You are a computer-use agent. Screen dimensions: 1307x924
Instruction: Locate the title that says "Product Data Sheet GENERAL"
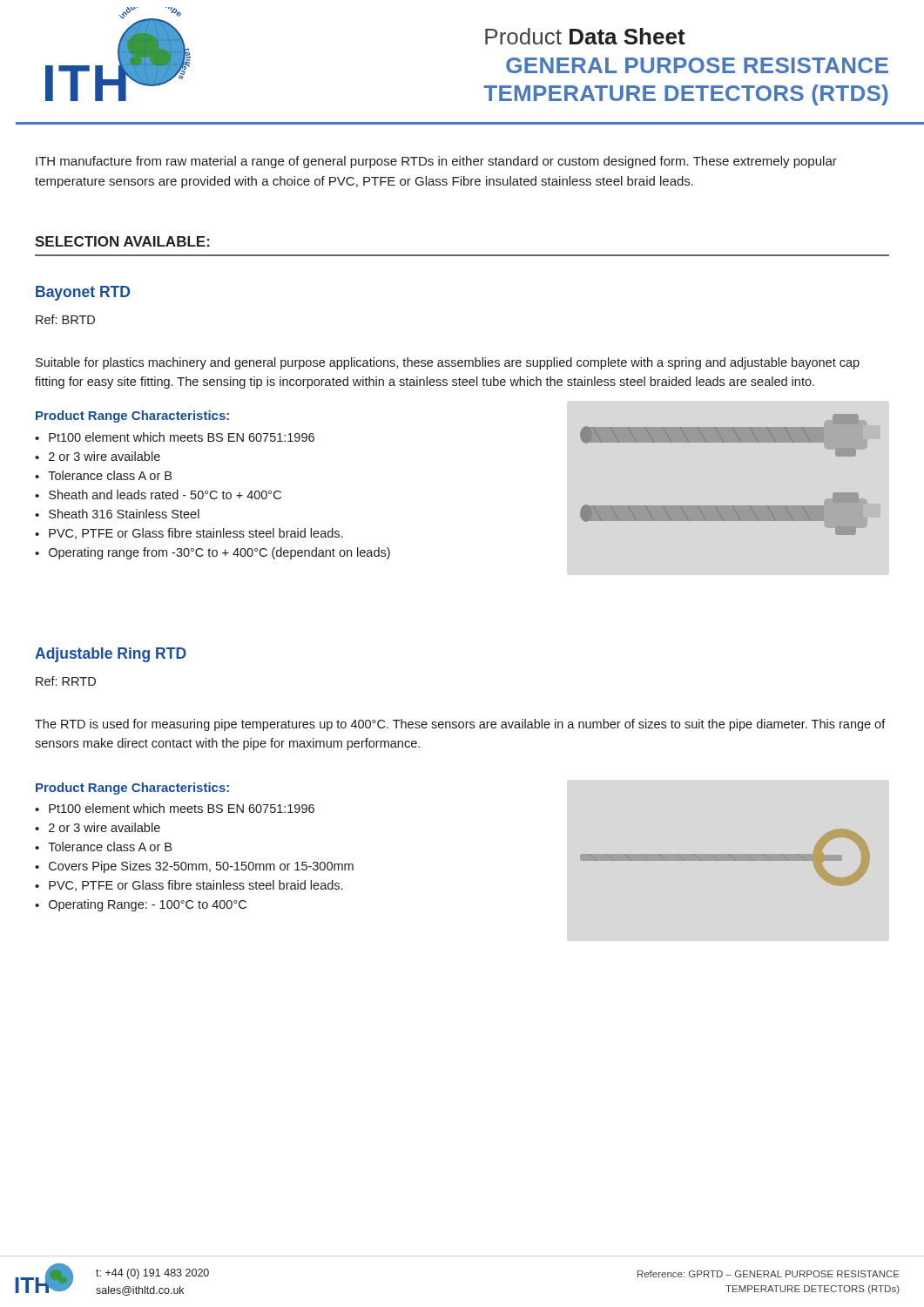686,65
